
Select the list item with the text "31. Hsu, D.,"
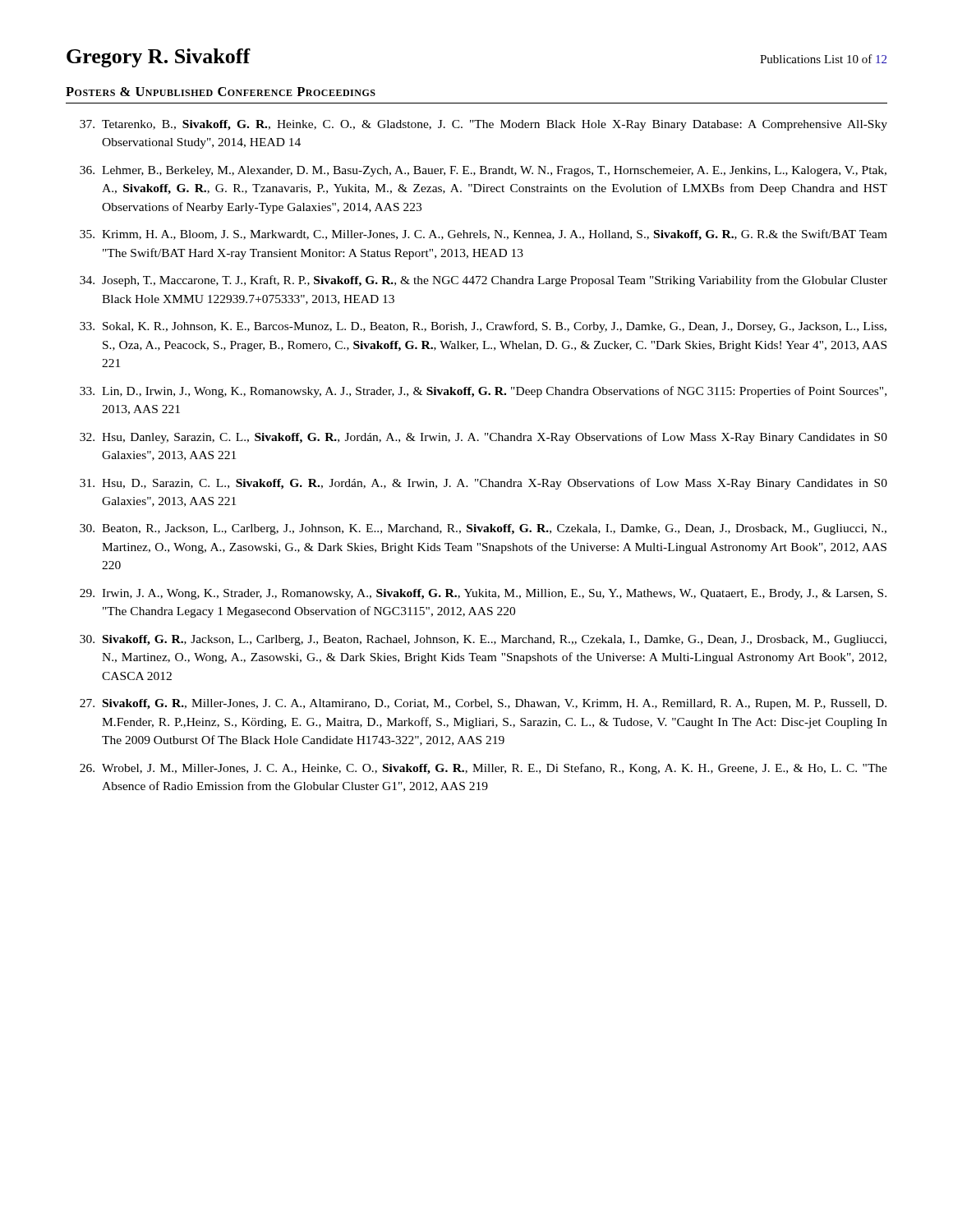[476, 492]
